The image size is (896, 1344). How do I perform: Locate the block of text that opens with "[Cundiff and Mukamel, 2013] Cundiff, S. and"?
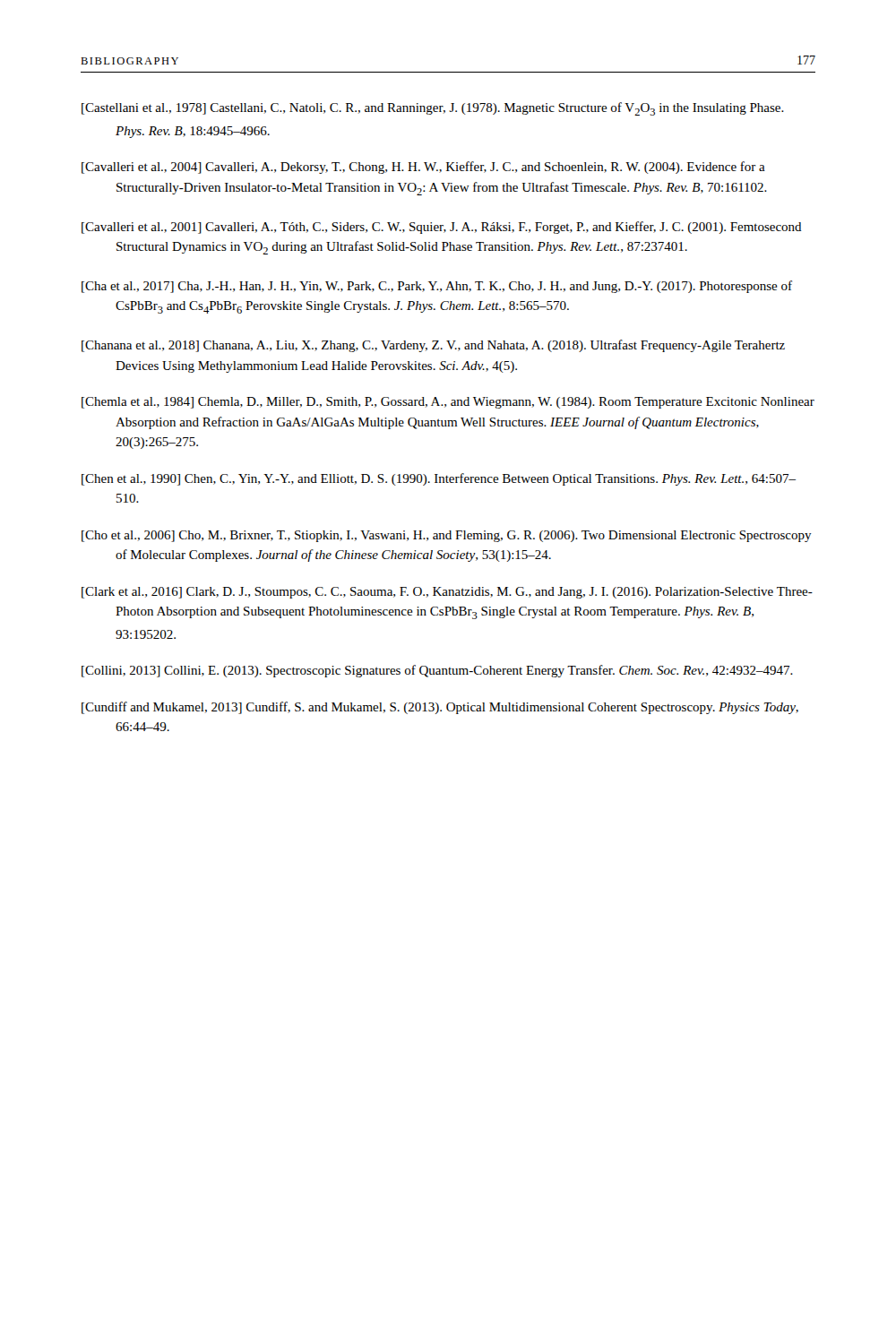click(440, 717)
